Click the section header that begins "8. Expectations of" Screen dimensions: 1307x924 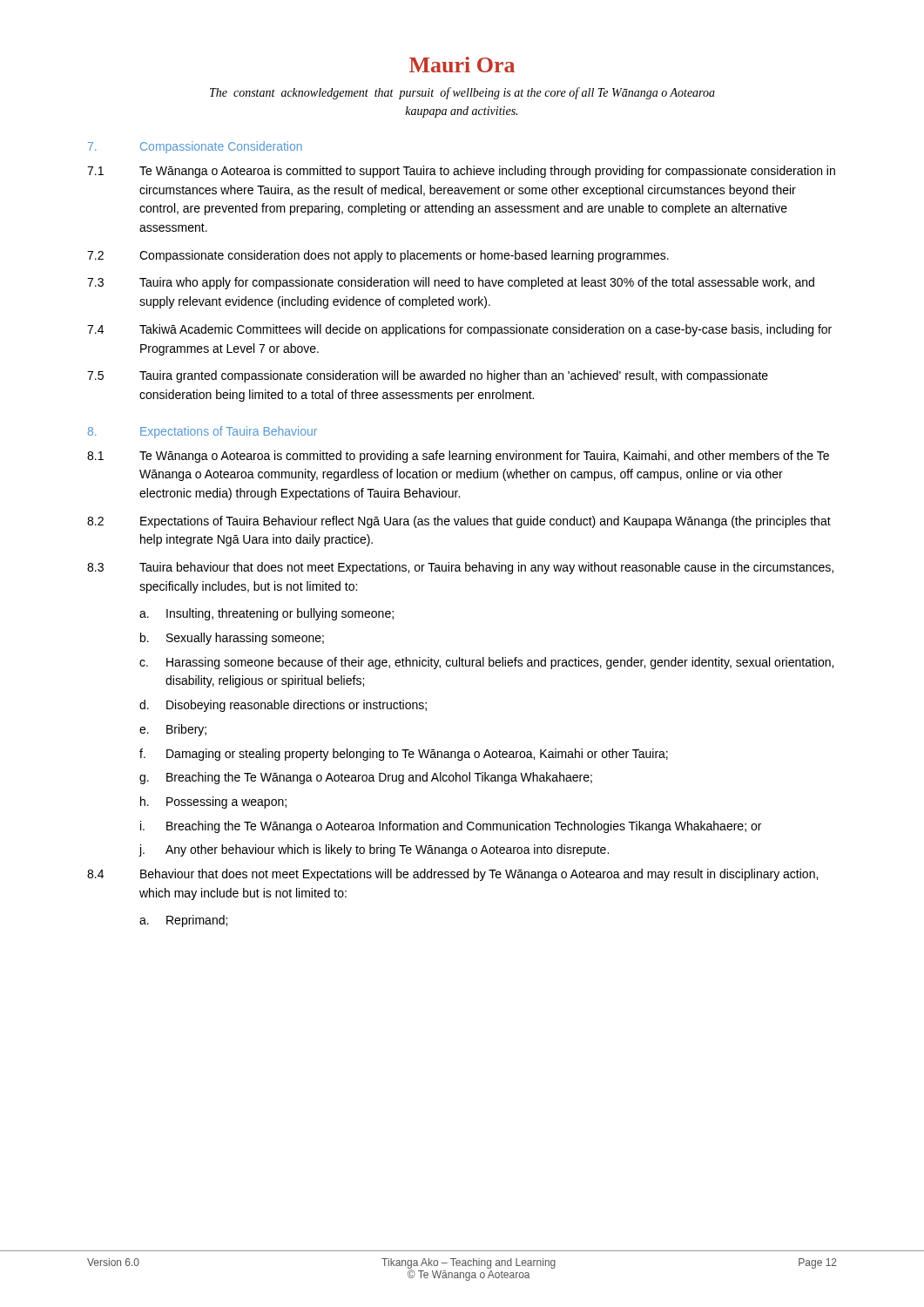click(x=202, y=431)
